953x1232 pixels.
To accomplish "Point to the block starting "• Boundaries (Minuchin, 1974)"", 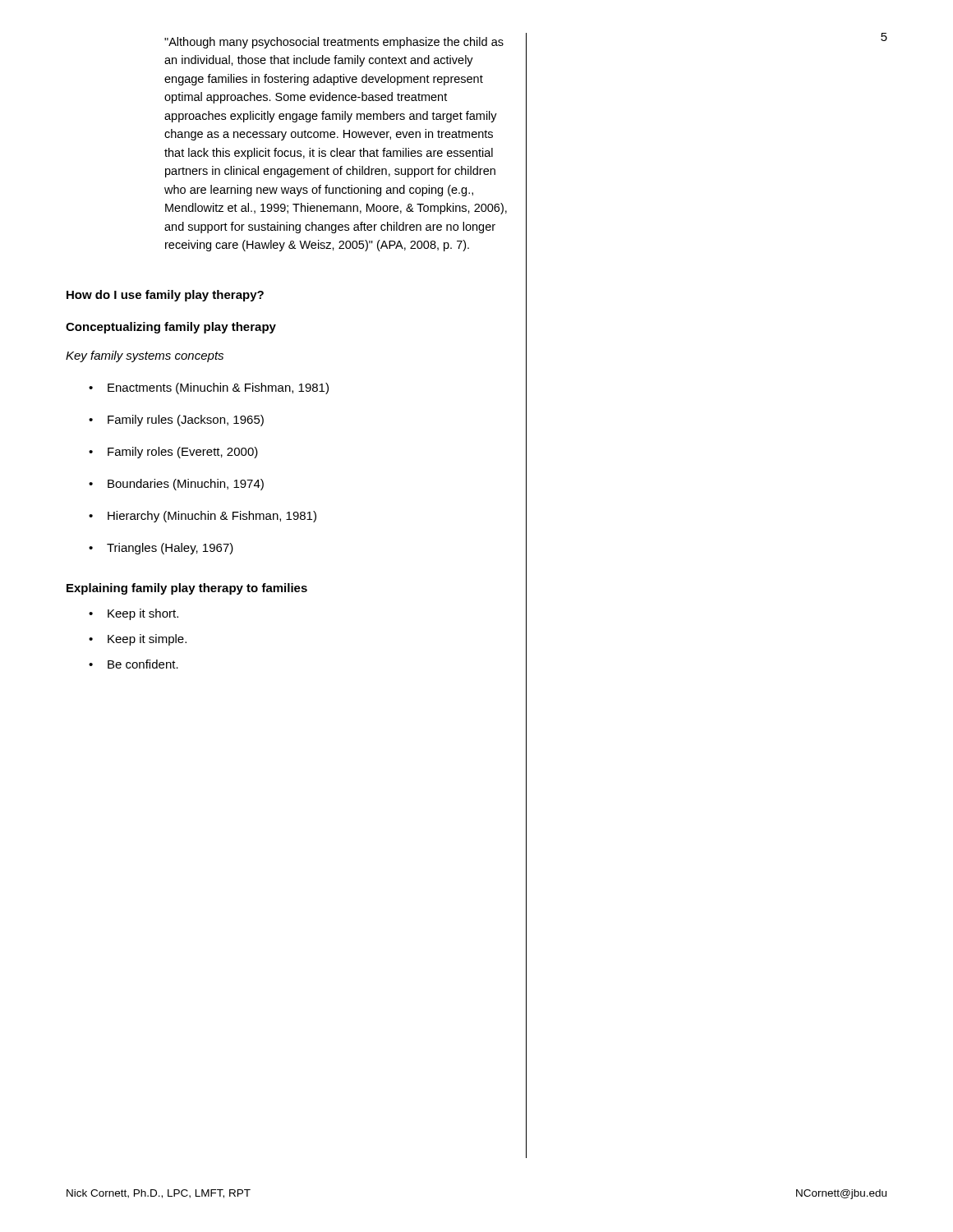I will 177,483.
